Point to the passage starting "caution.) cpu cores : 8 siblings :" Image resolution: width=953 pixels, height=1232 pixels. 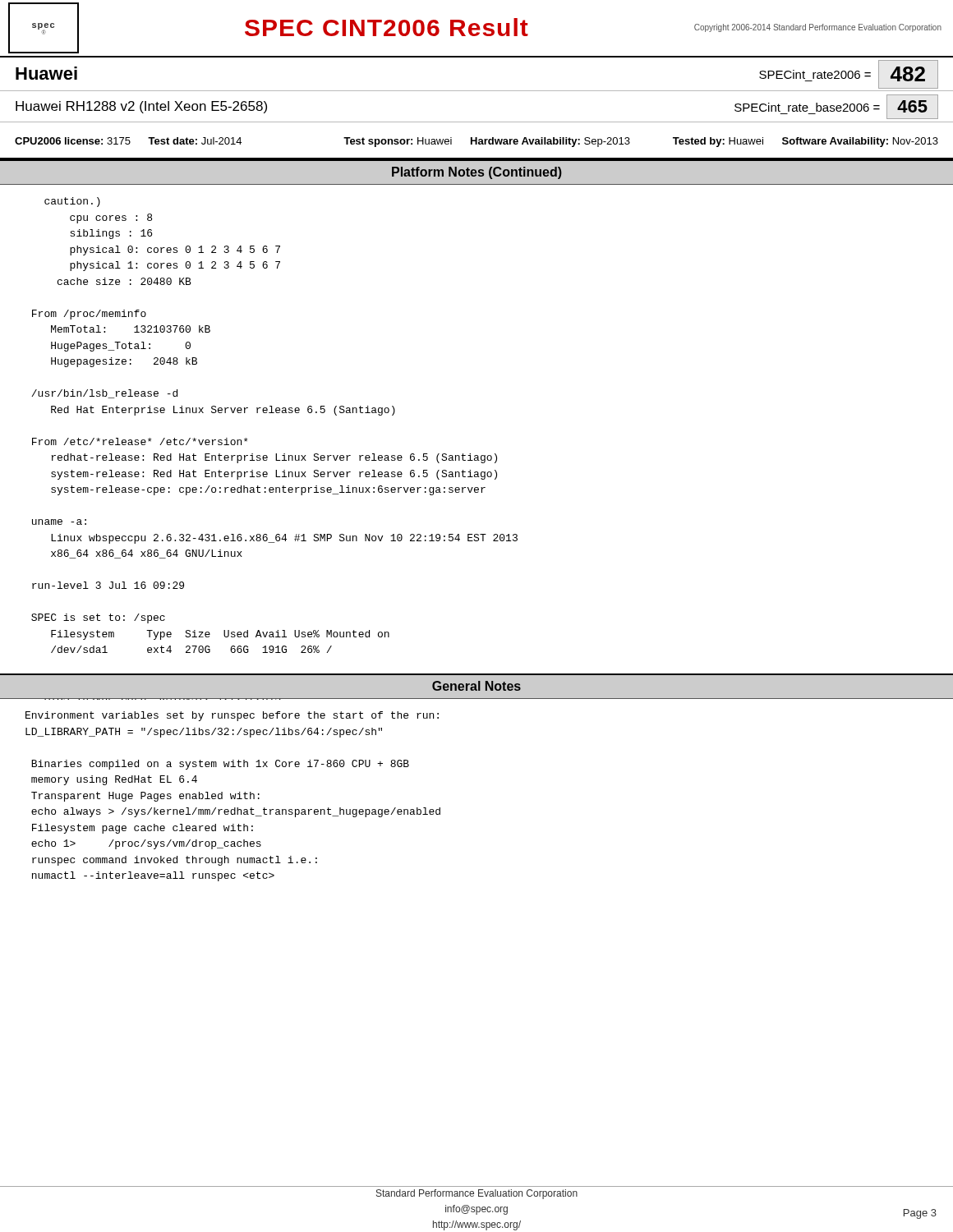point(476,490)
